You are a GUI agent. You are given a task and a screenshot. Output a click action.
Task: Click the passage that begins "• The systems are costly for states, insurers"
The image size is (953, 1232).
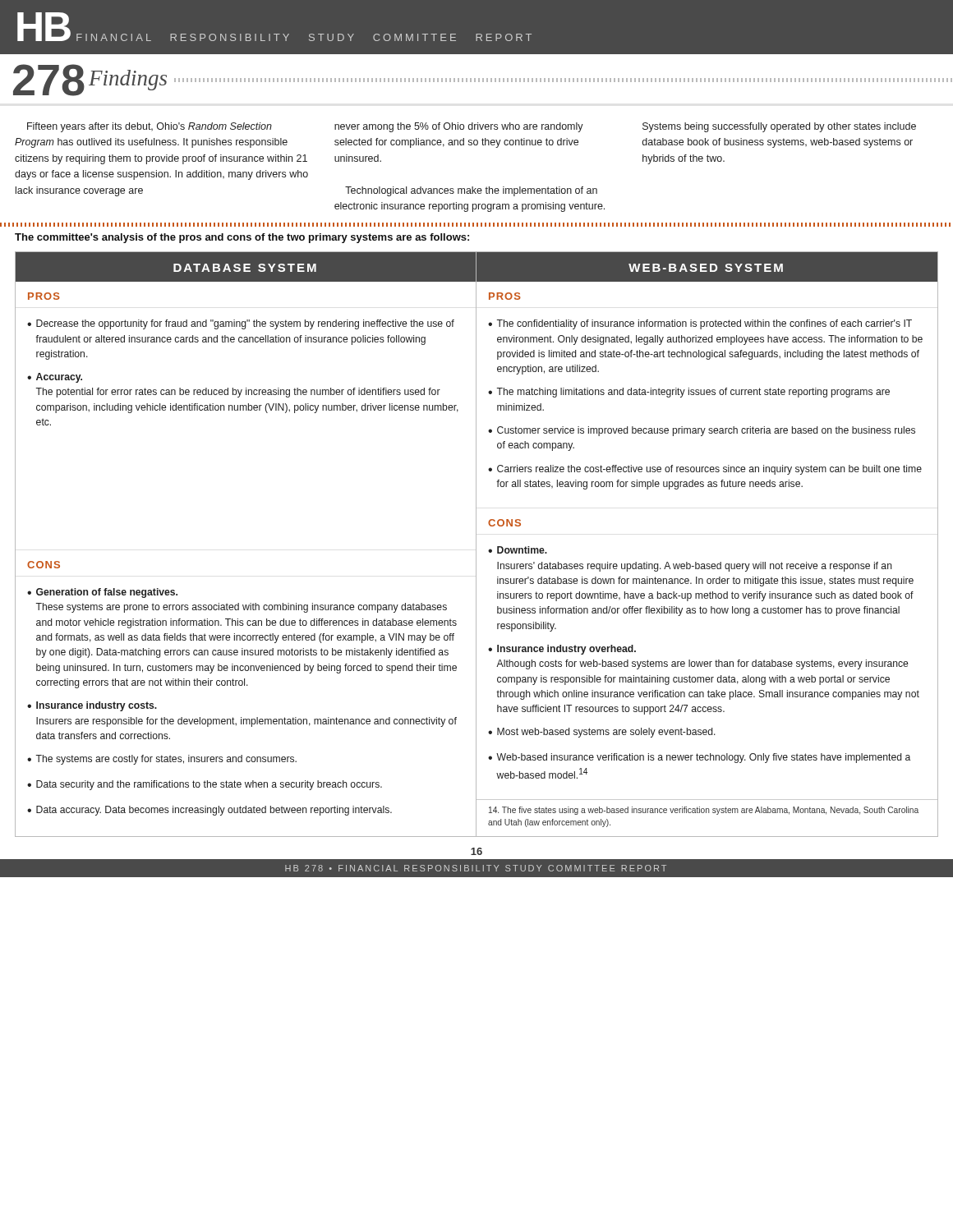(162, 760)
